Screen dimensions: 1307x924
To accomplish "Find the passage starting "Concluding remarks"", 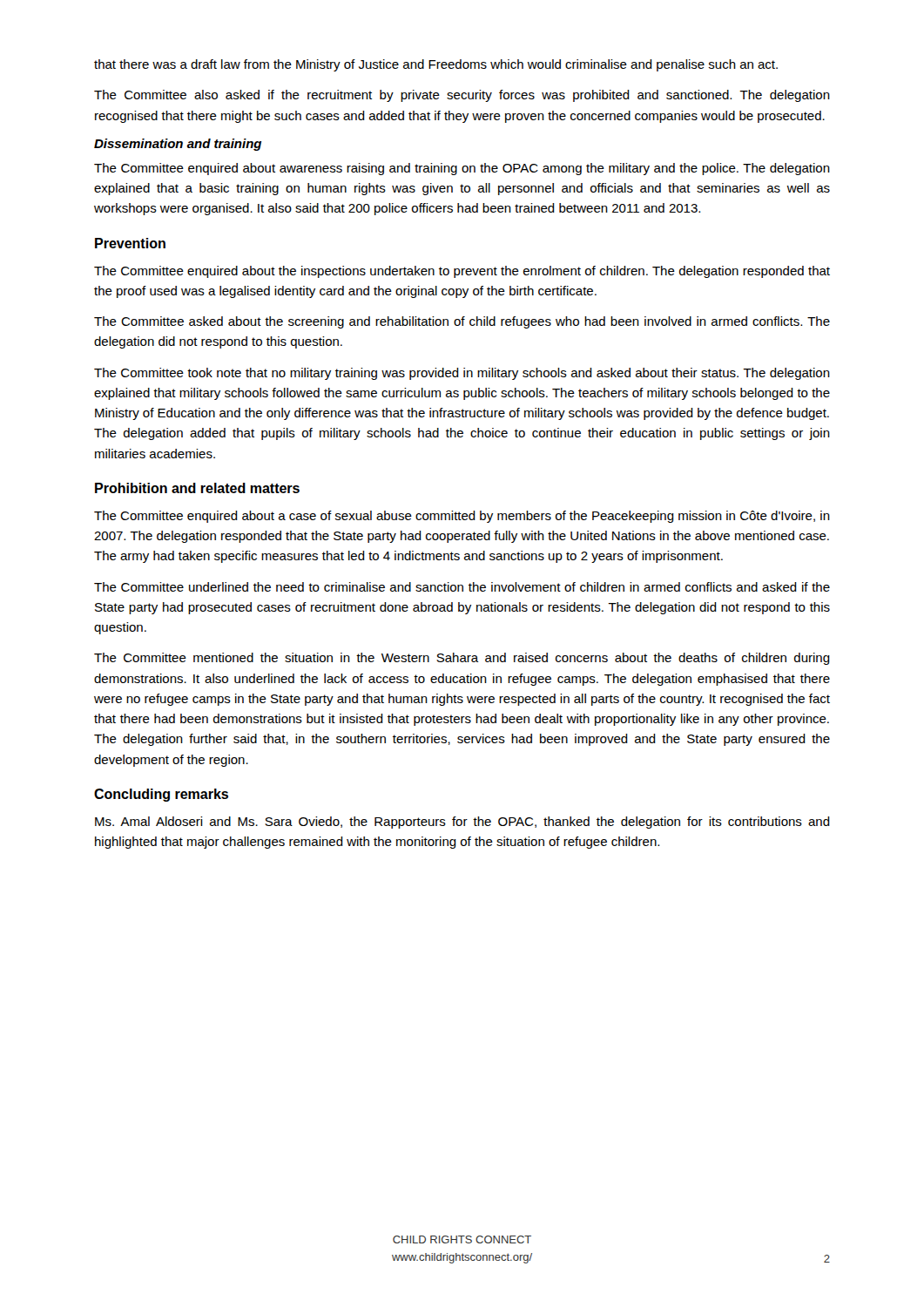I will pyautogui.click(x=161, y=794).
